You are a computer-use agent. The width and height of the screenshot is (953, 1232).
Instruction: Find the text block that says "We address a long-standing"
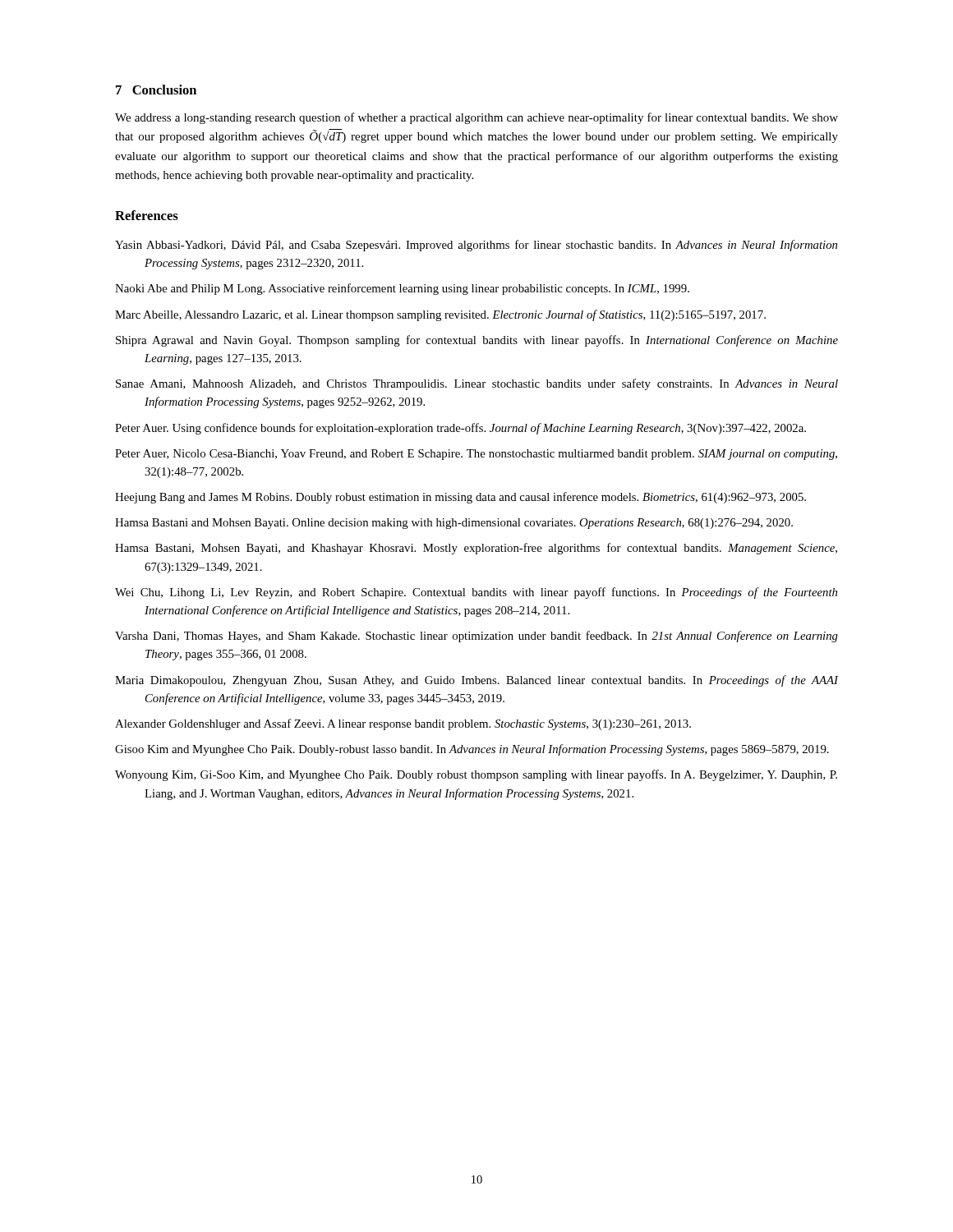coord(476,146)
